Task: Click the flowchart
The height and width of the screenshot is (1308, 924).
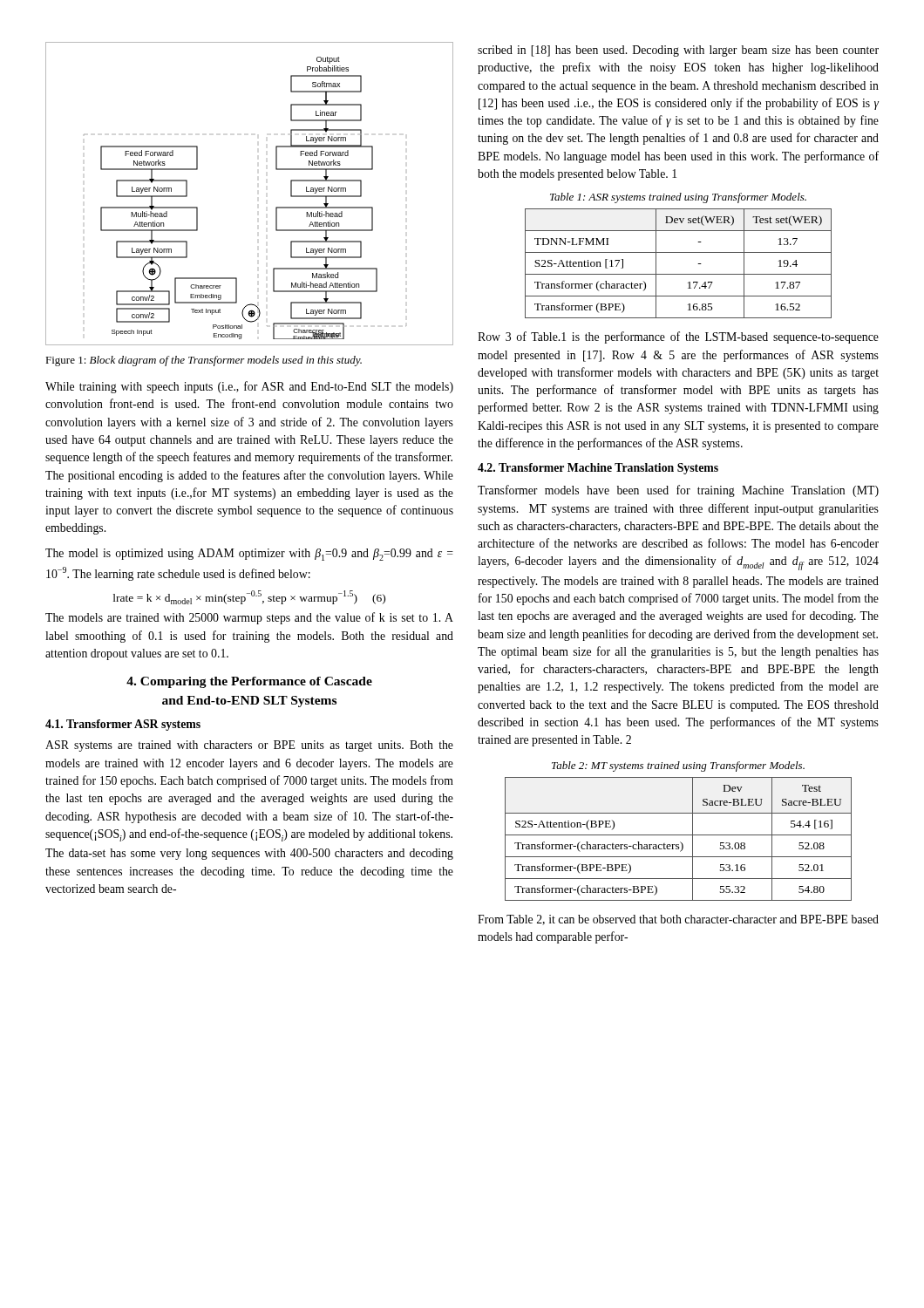Action: pyautogui.click(x=249, y=194)
